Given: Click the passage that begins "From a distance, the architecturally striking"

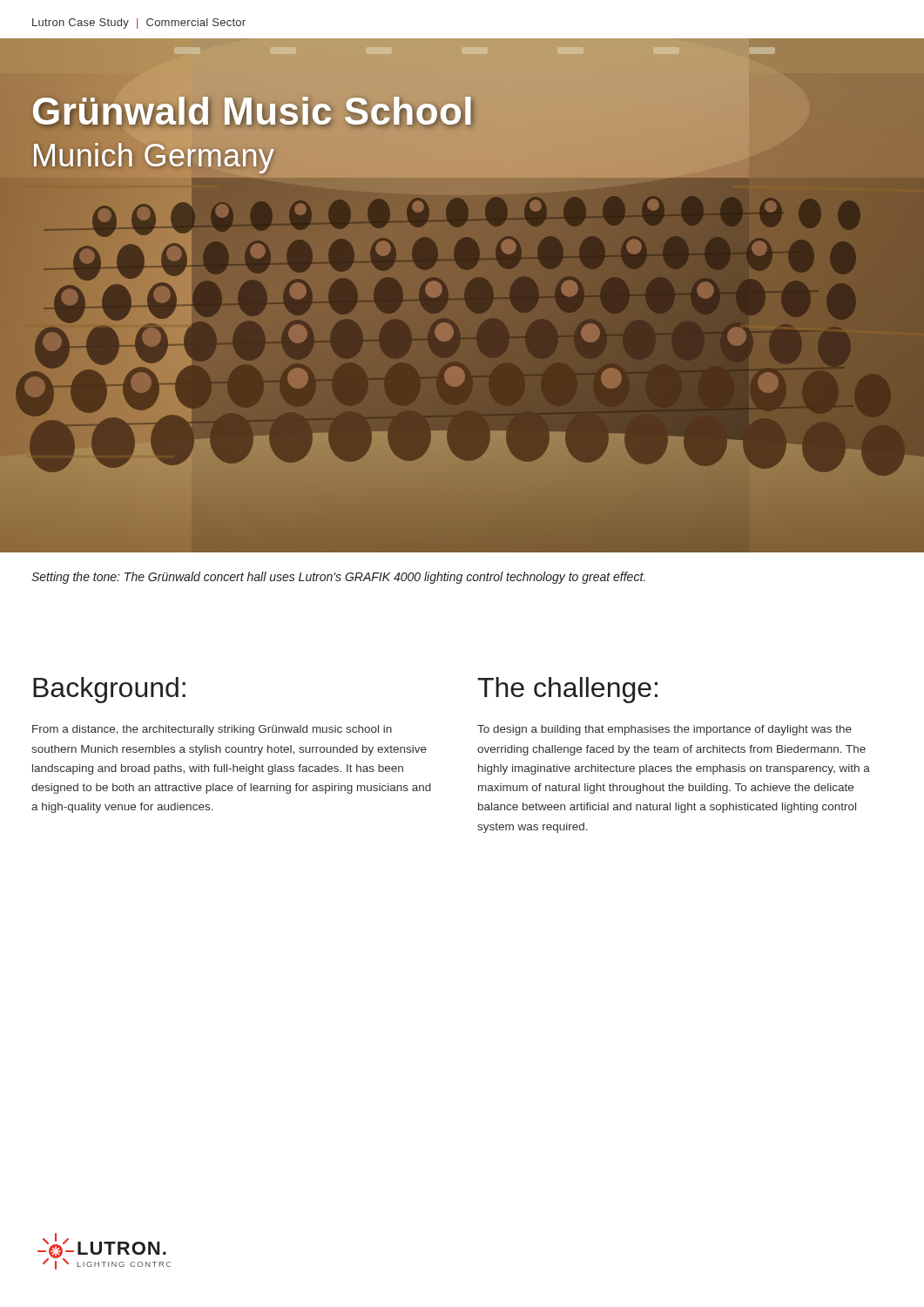Looking at the screenshot, I should 231,768.
